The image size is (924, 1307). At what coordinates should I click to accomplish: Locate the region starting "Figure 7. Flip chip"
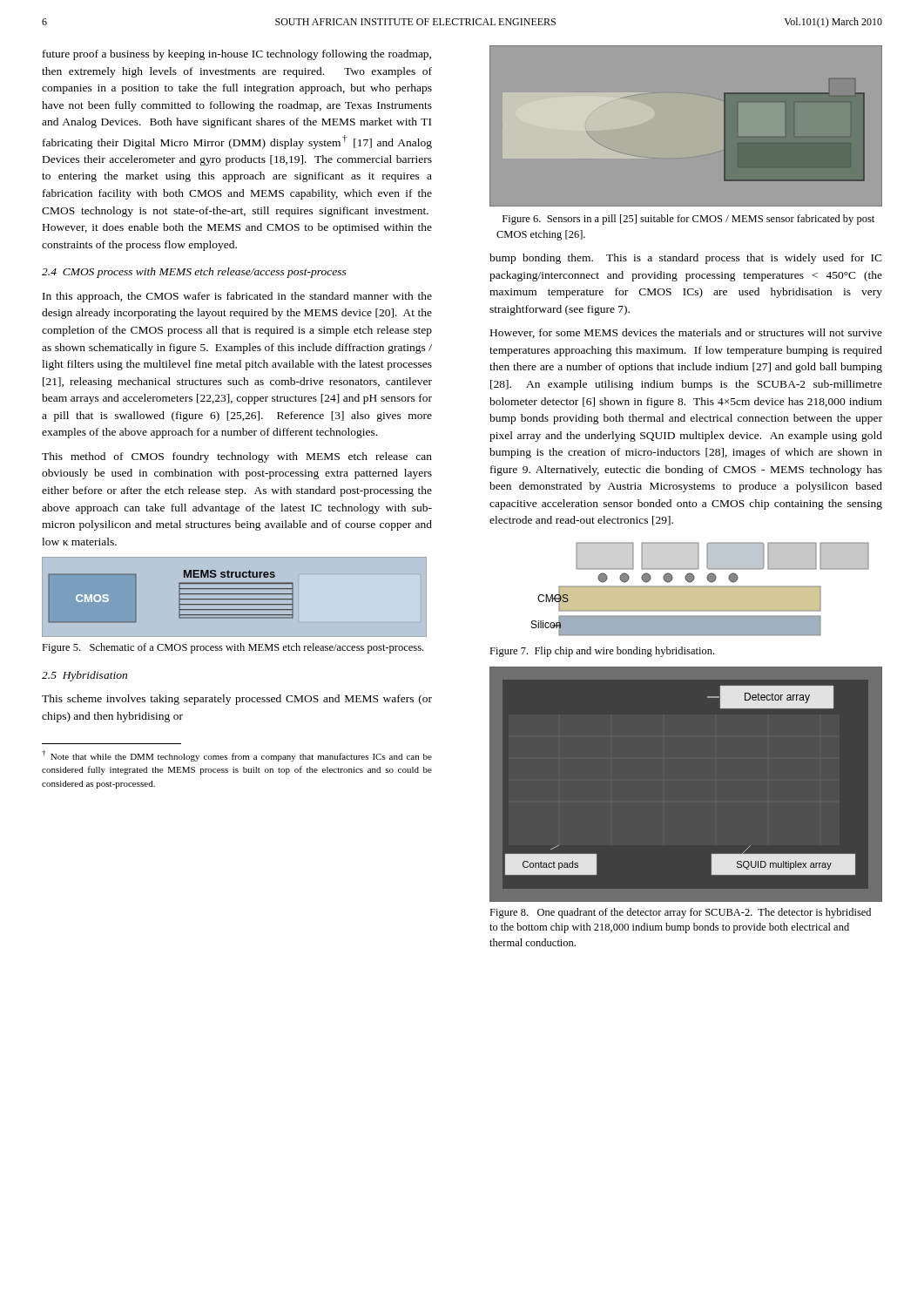pos(602,651)
